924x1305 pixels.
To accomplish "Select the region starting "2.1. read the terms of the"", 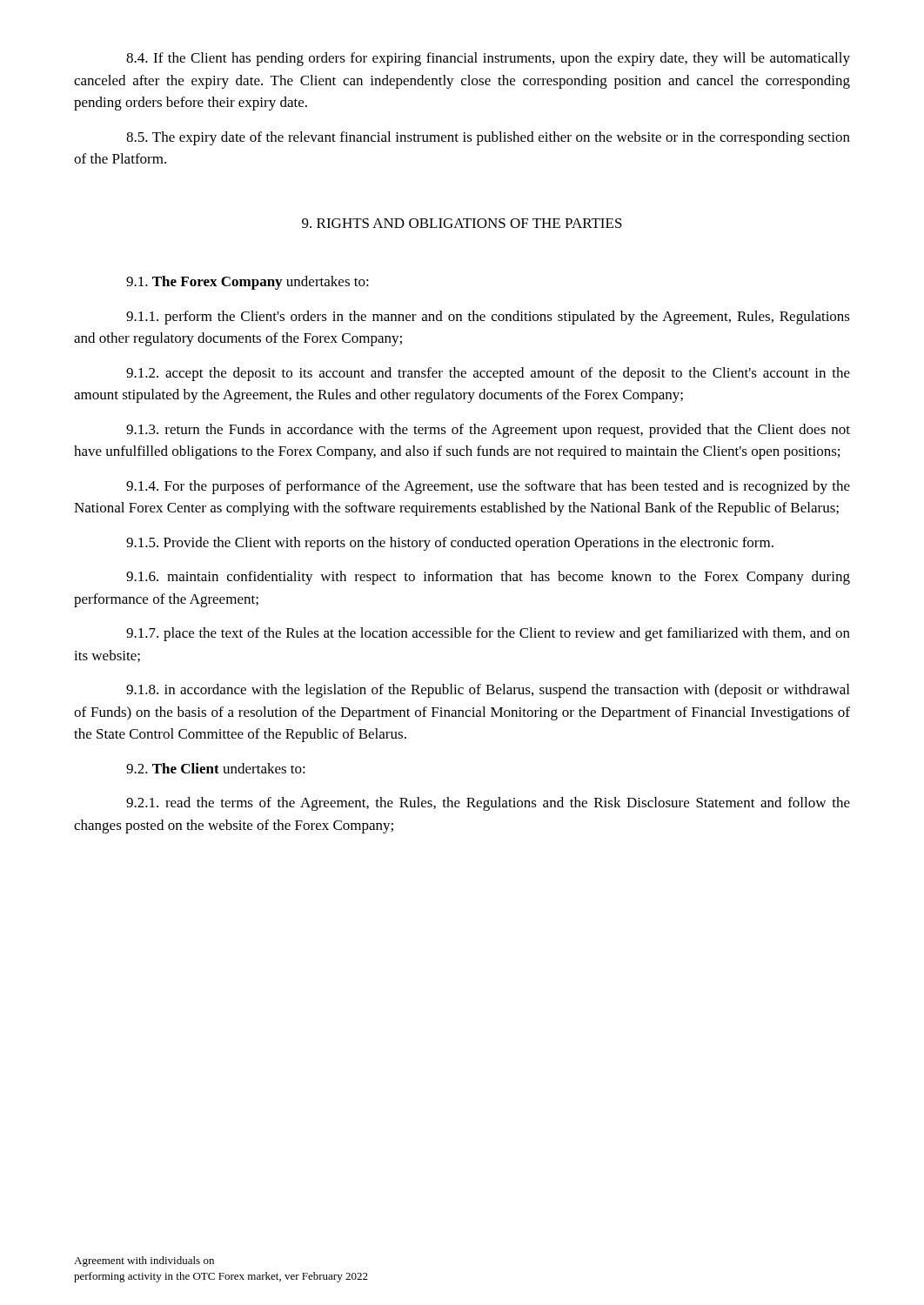I will point(462,814).
